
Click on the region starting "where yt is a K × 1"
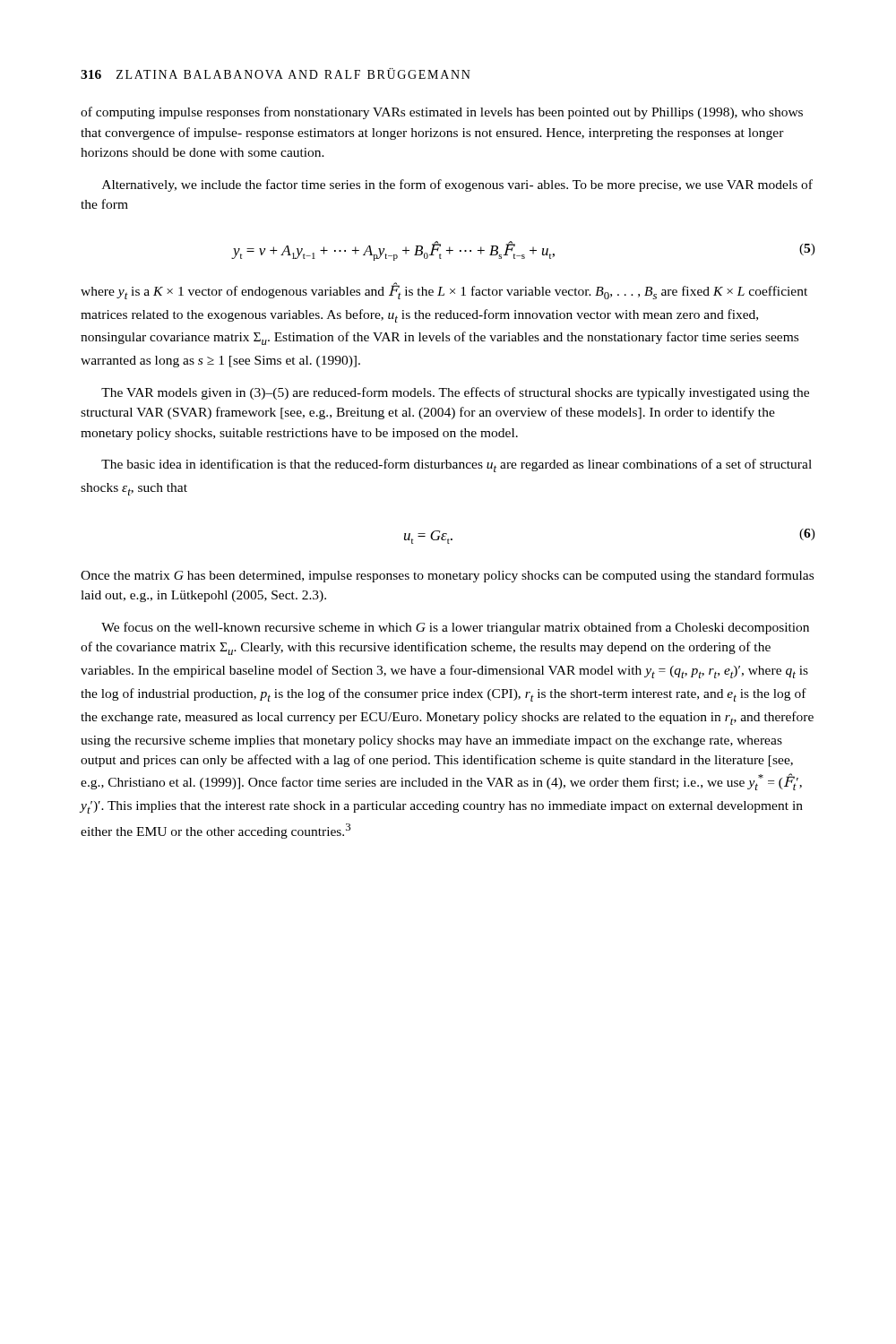tap(448, 326)
